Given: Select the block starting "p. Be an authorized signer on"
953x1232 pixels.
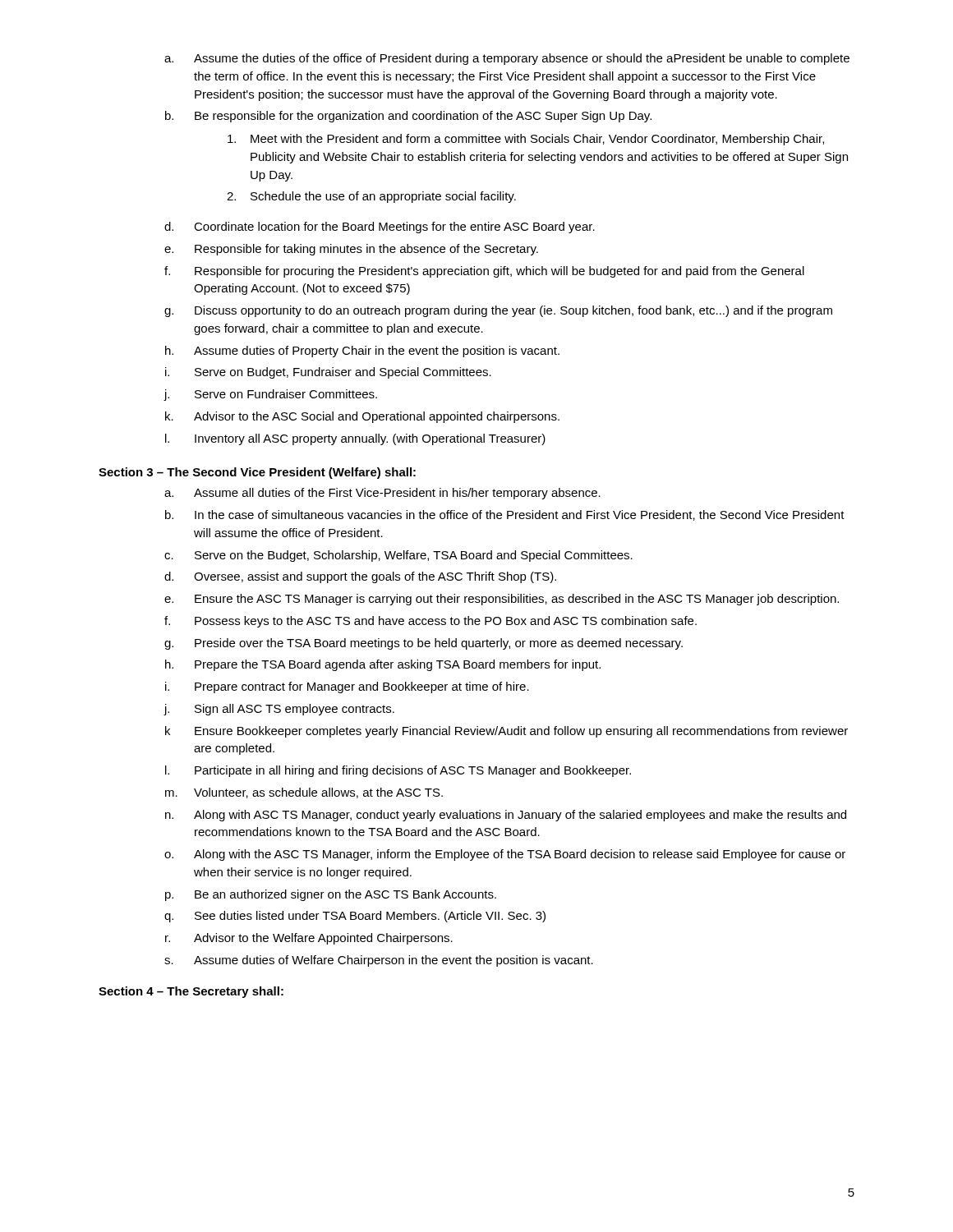Looking at the screenshot, I should click(331, 895).
